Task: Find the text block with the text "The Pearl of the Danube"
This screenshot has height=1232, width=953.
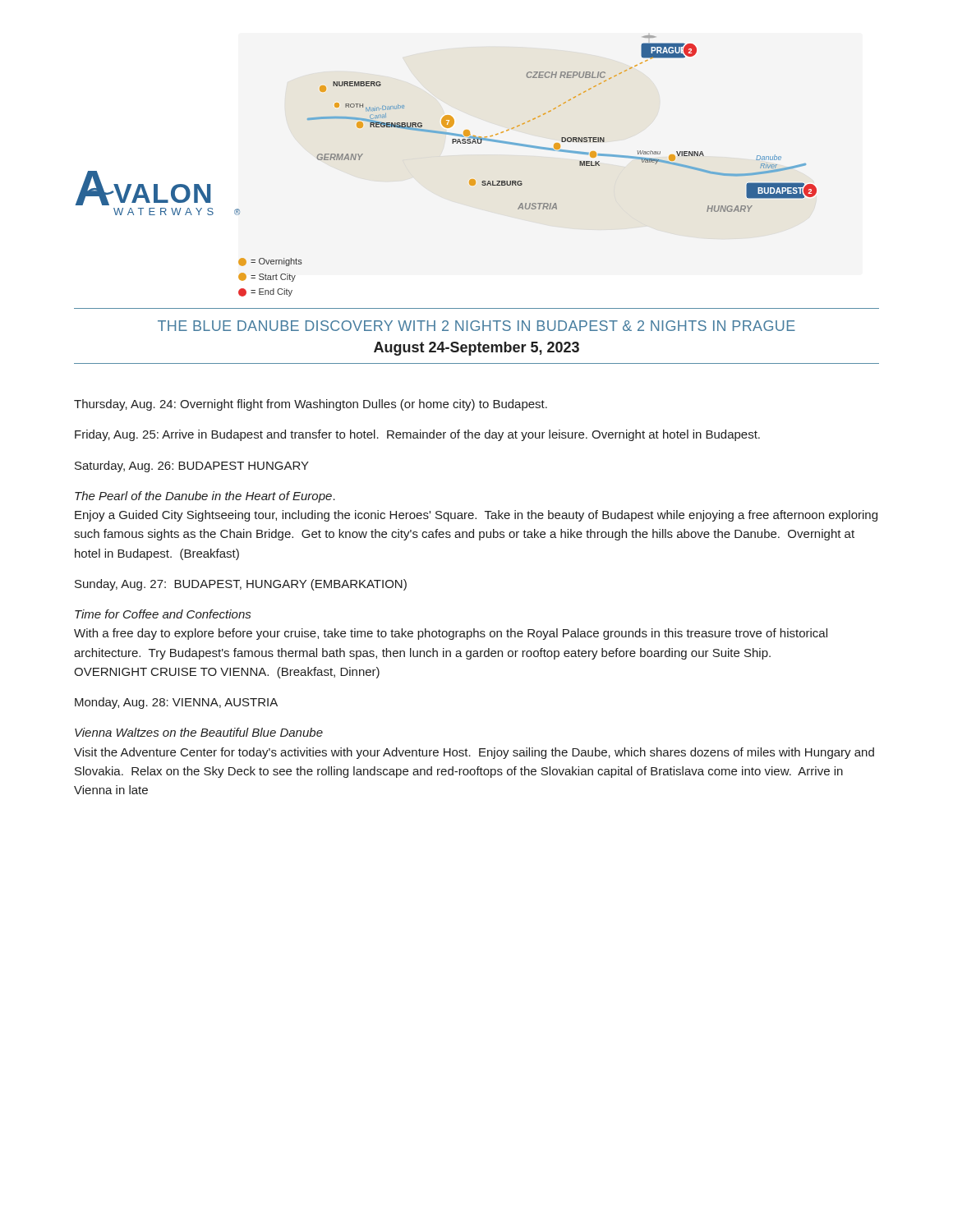Action: (205, 497)
